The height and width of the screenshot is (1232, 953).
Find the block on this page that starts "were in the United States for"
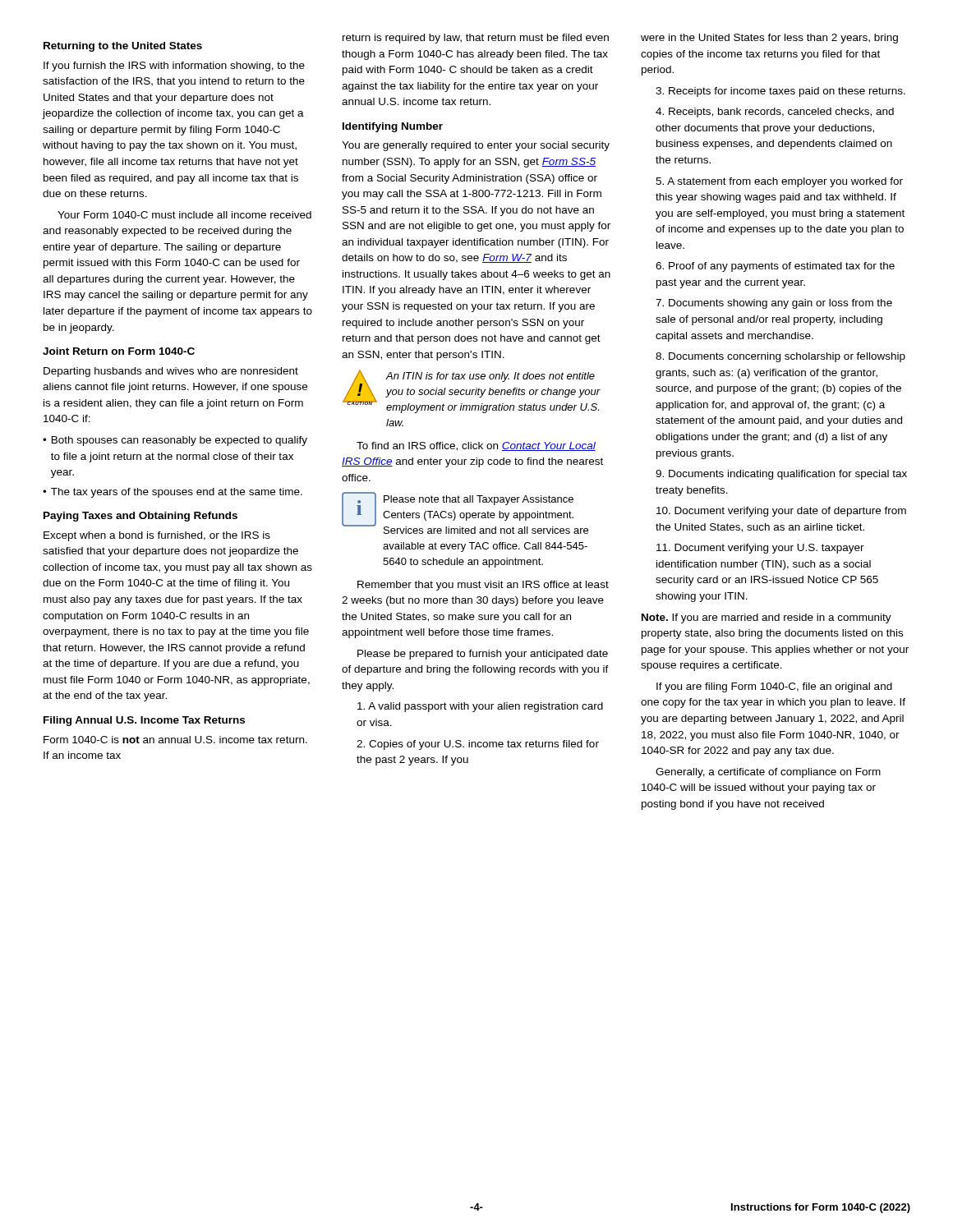tap(776, 54)
